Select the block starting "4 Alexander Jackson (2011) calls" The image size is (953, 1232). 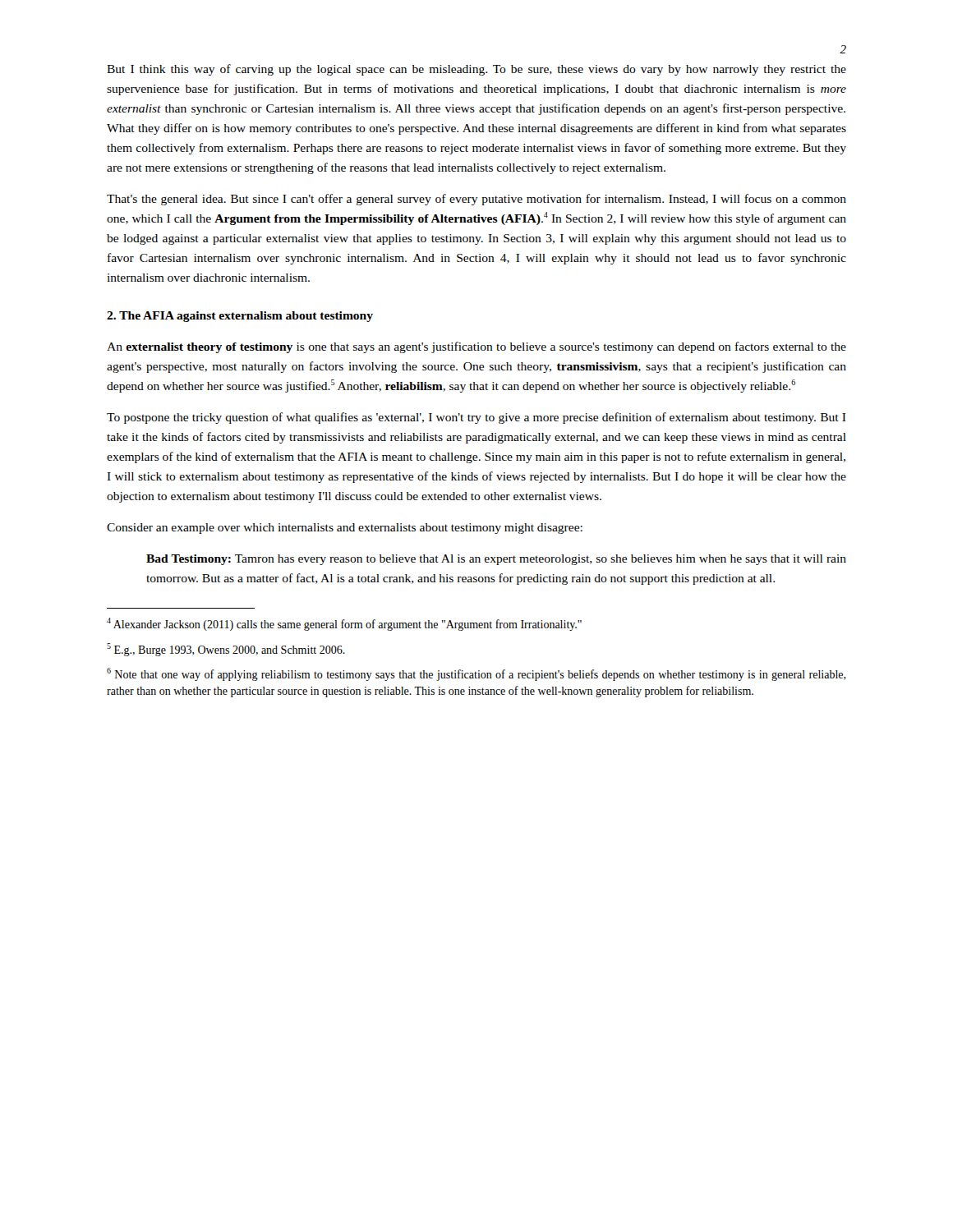[476, 625]
